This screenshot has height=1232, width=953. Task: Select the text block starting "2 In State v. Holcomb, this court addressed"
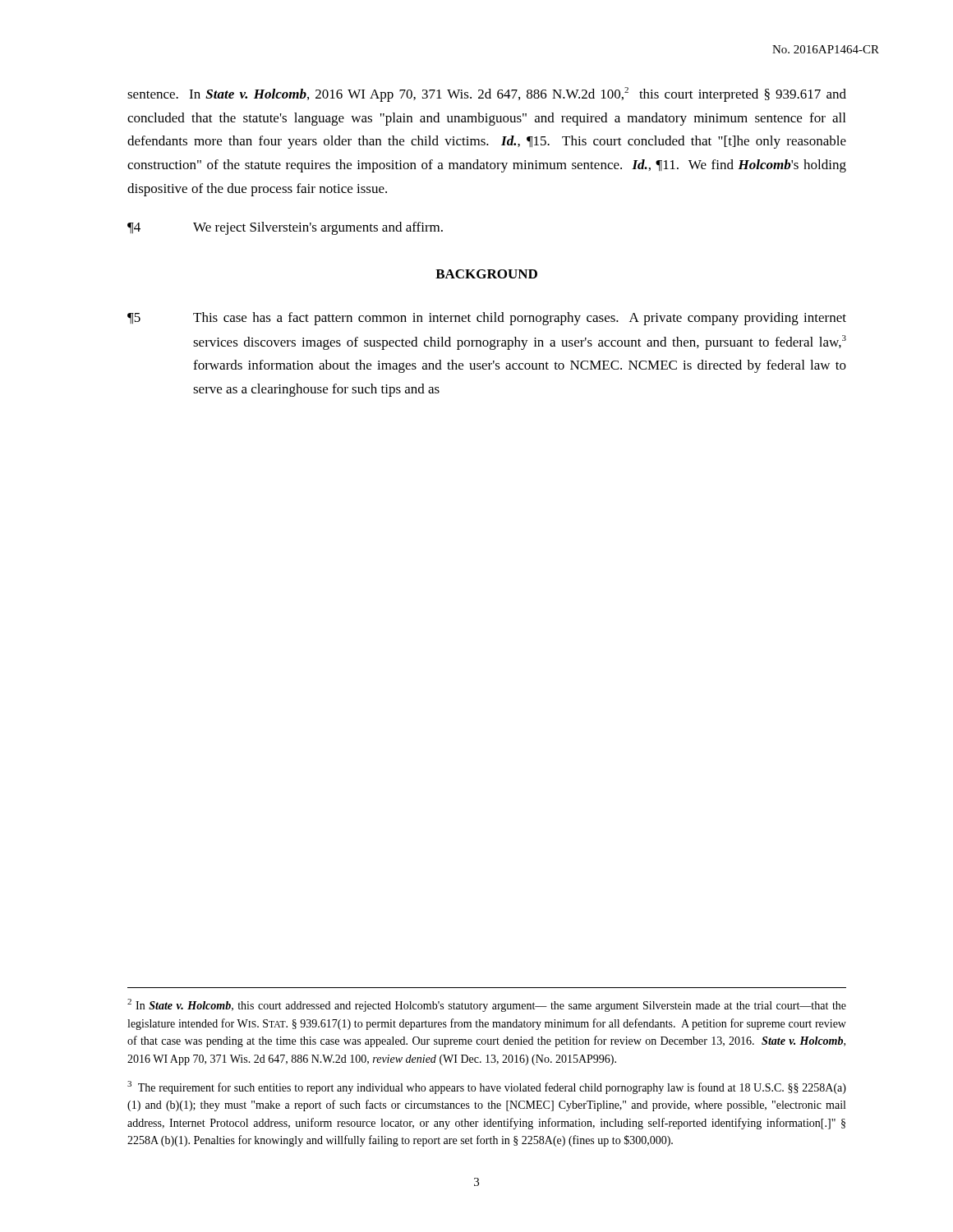[487, 1031]
